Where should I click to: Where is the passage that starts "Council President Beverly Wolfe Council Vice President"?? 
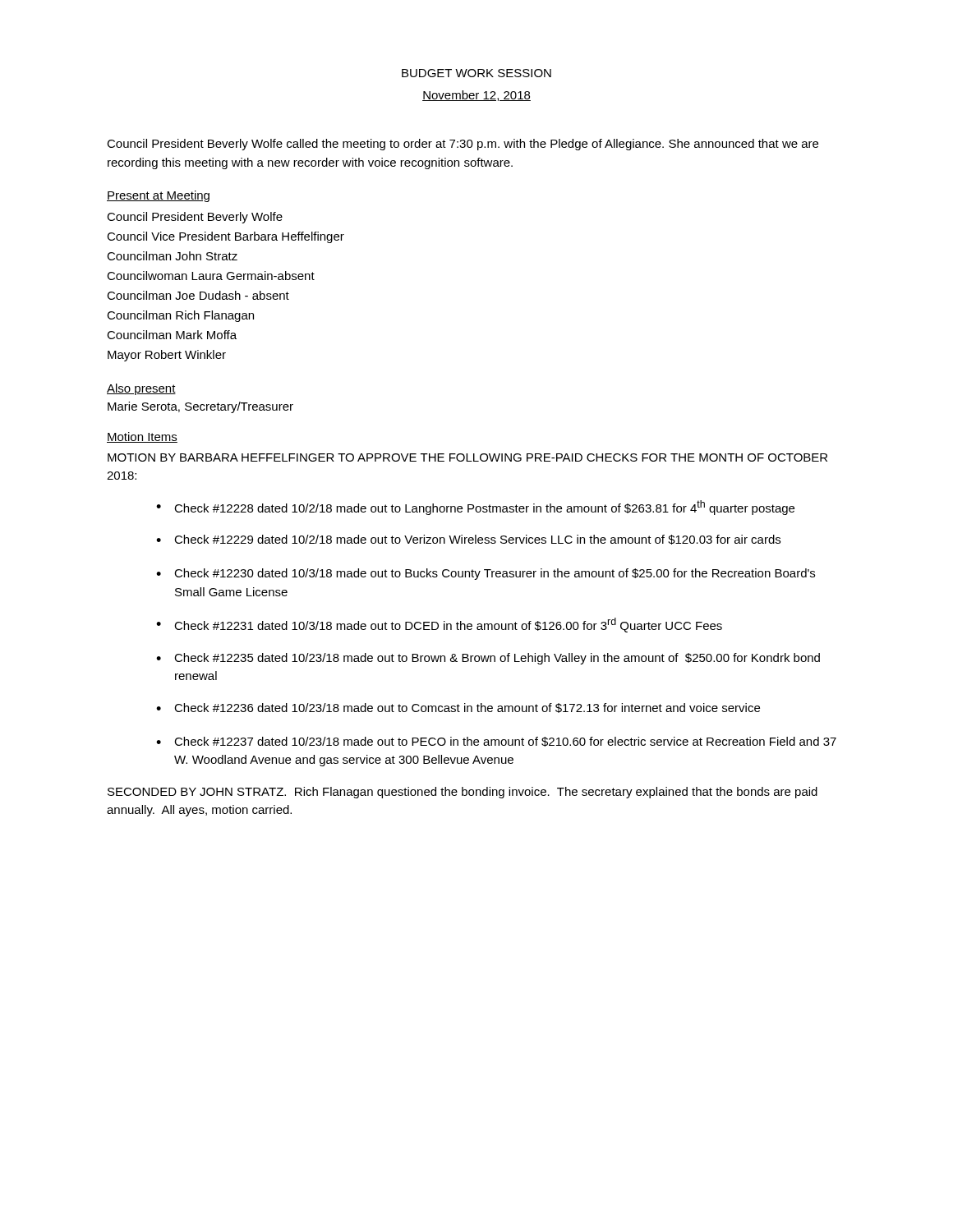point(225,285)
